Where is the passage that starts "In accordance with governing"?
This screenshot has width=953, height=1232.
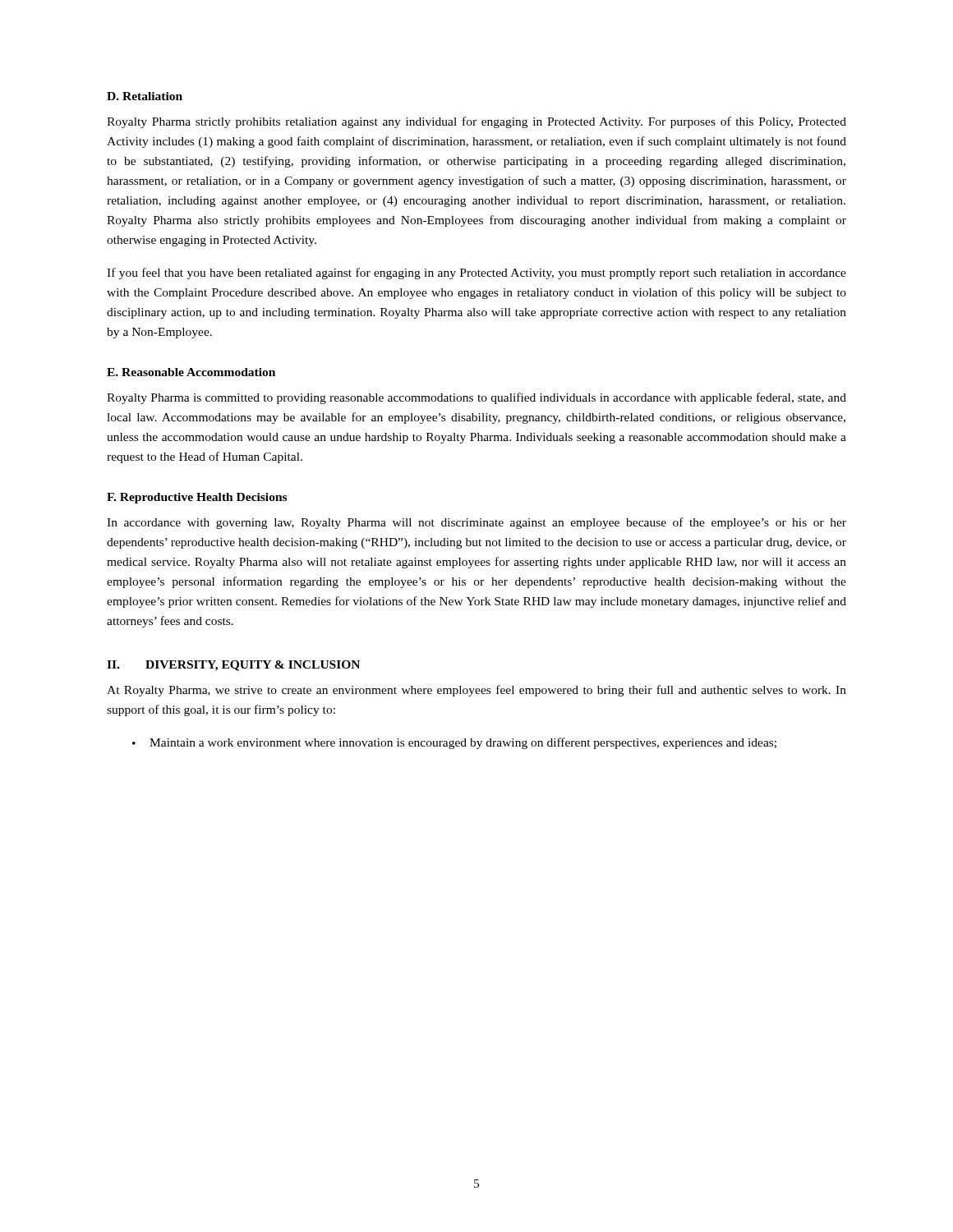(x=476, y=571)
